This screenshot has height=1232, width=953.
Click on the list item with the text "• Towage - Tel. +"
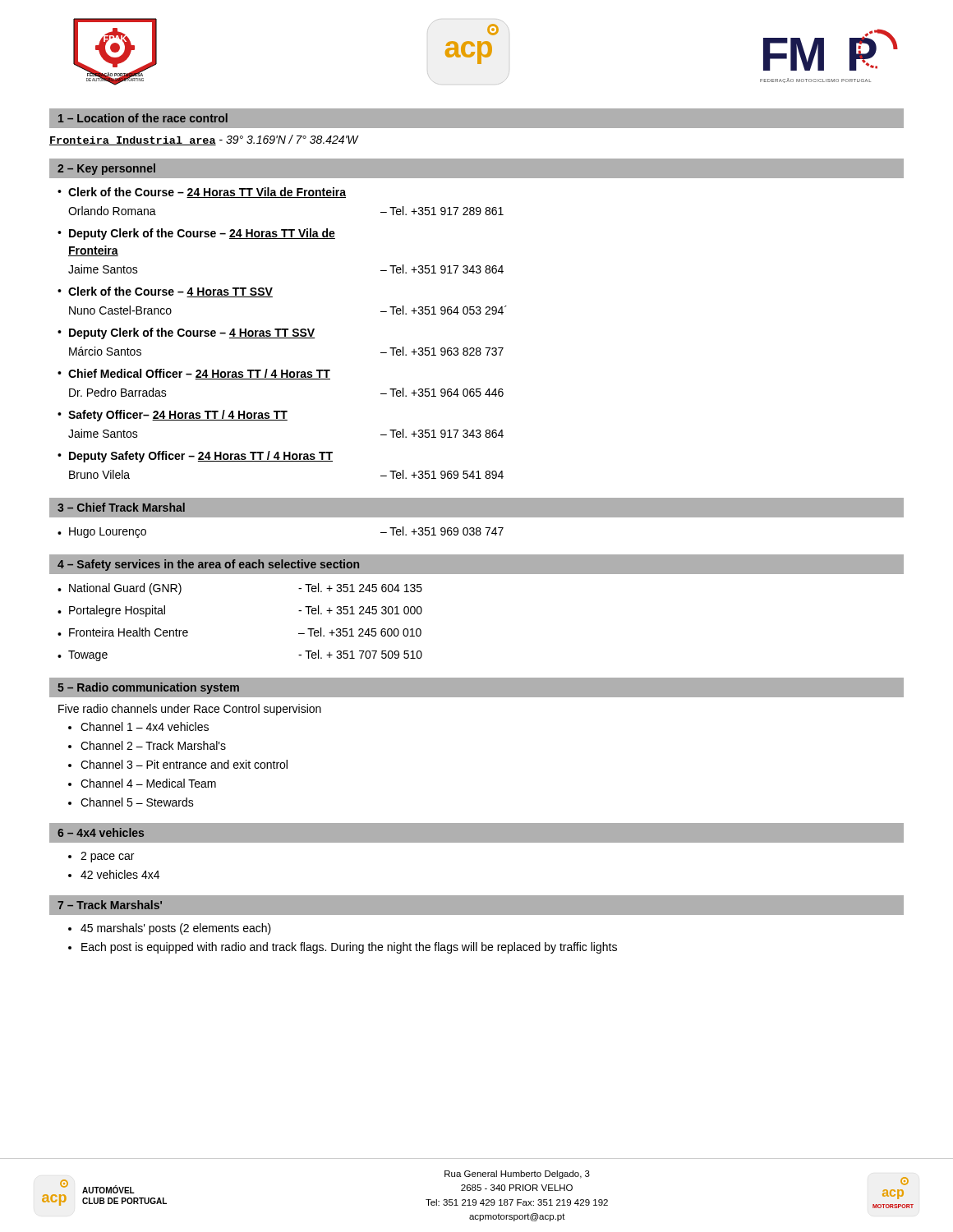point(91,655)
